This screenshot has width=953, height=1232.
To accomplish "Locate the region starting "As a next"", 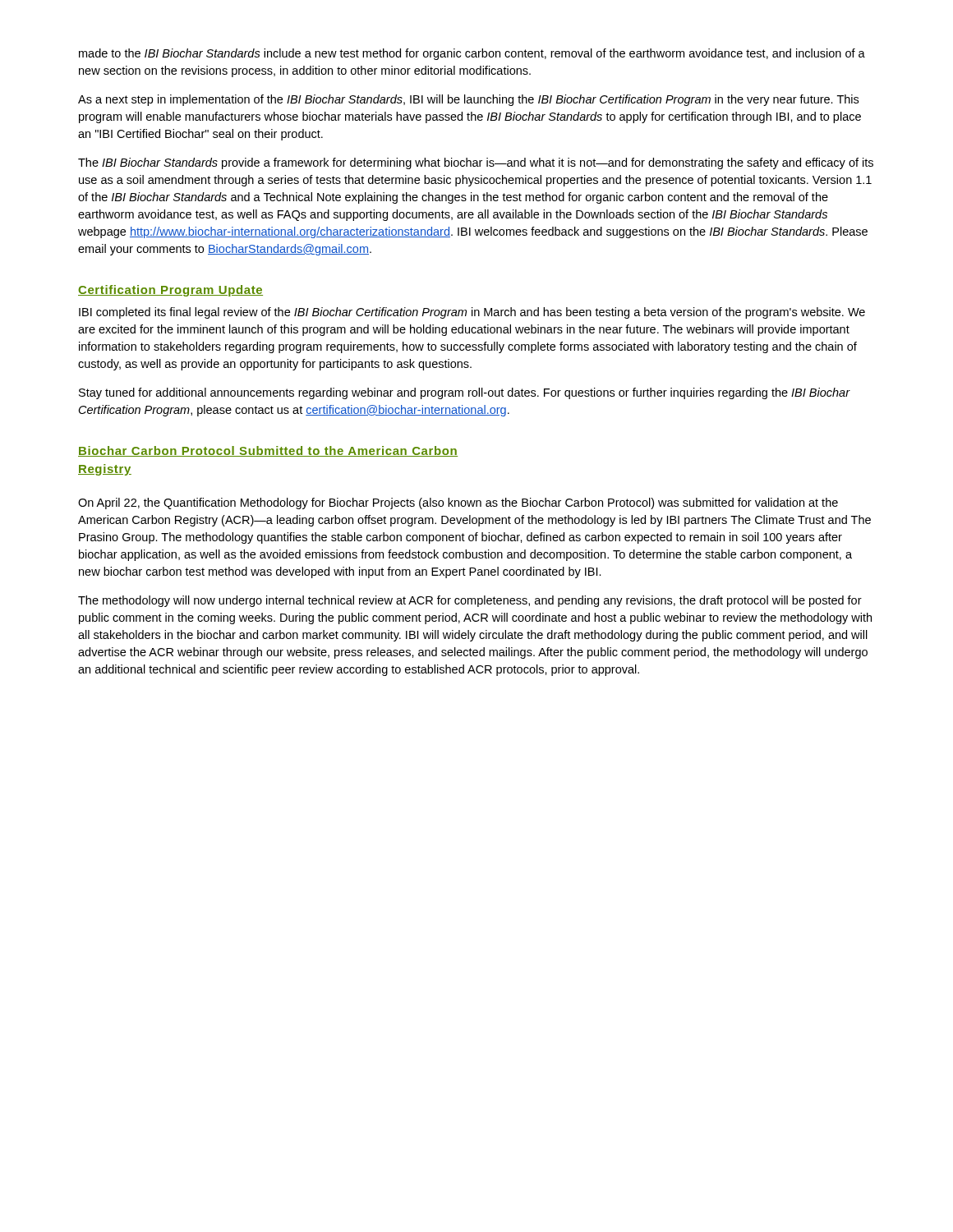I will pos(476,117).
